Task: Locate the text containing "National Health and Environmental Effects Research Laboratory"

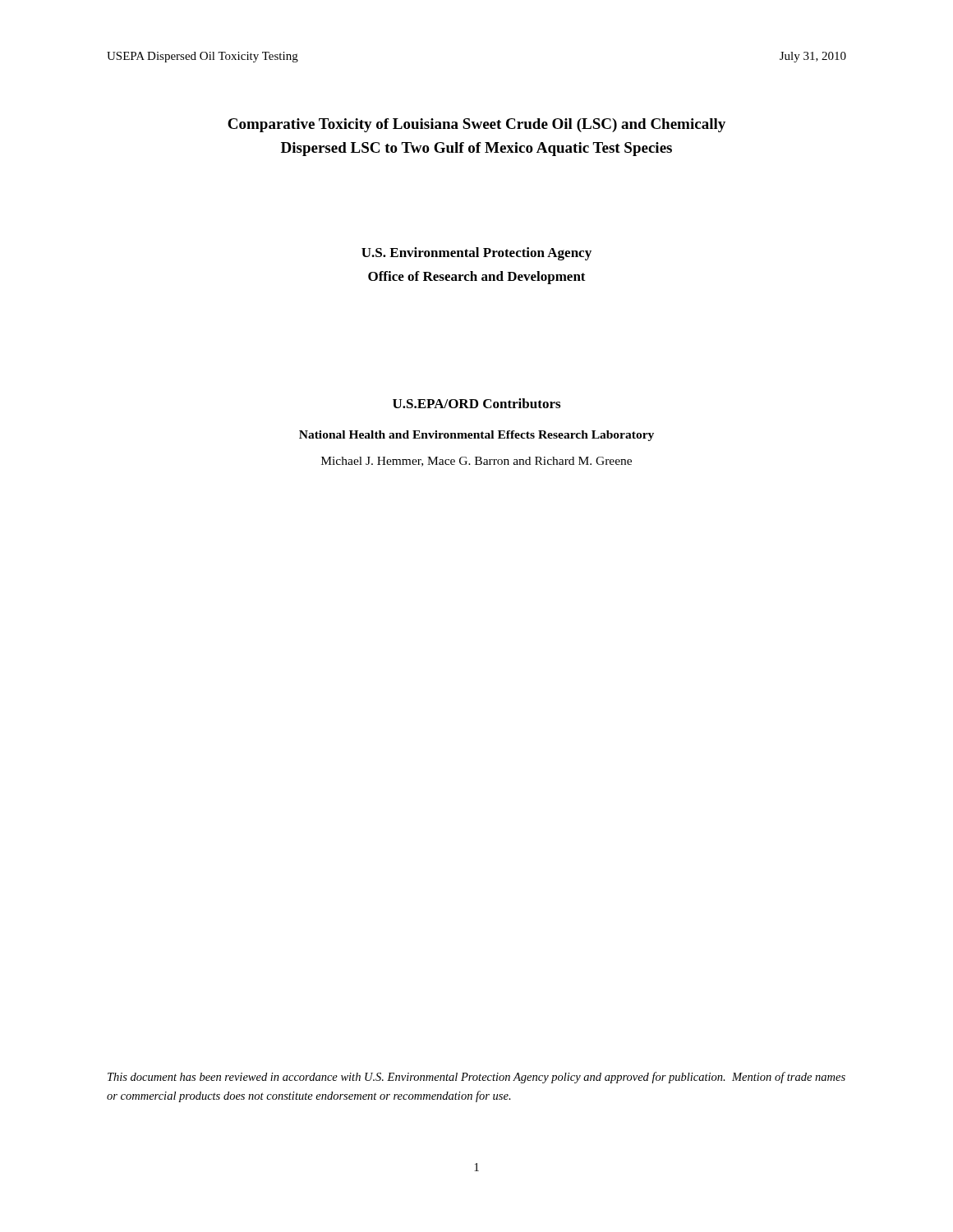Action: tap(476, 434)
